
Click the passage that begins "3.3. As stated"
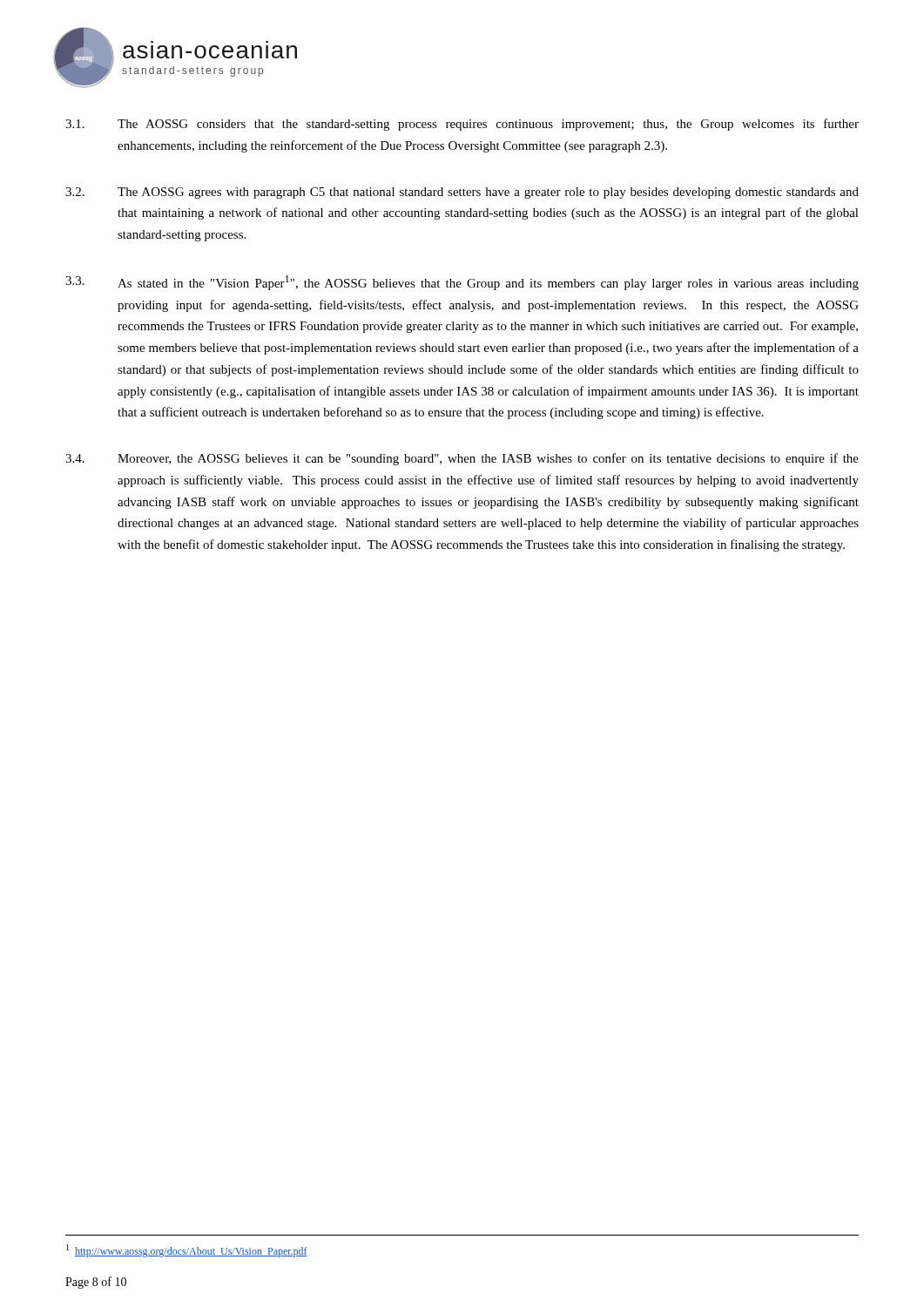pyautogui.click(x=462, y=347)
